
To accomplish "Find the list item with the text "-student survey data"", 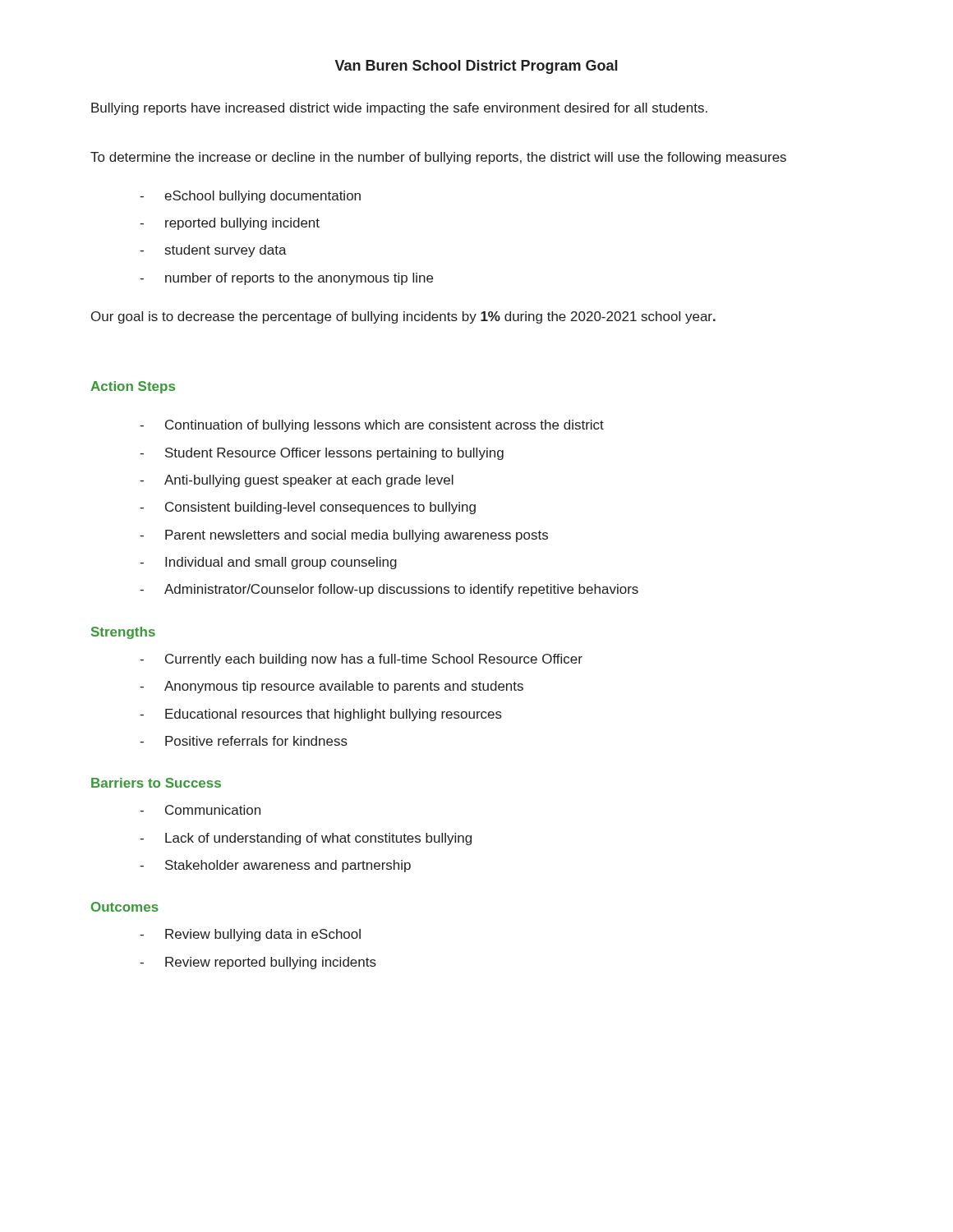I will (213, 251).
